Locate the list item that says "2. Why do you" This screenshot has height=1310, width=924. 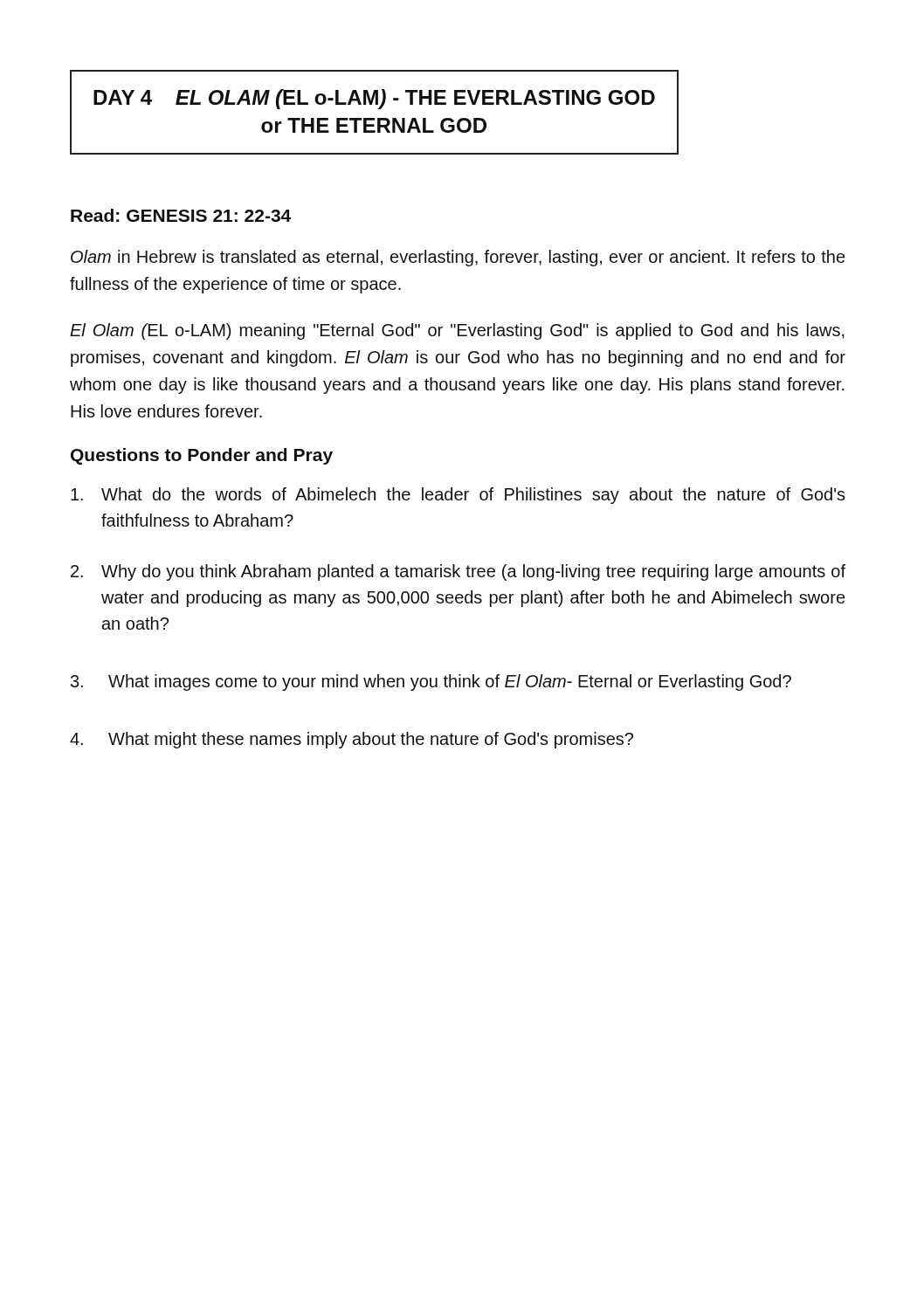click(458, 597)
